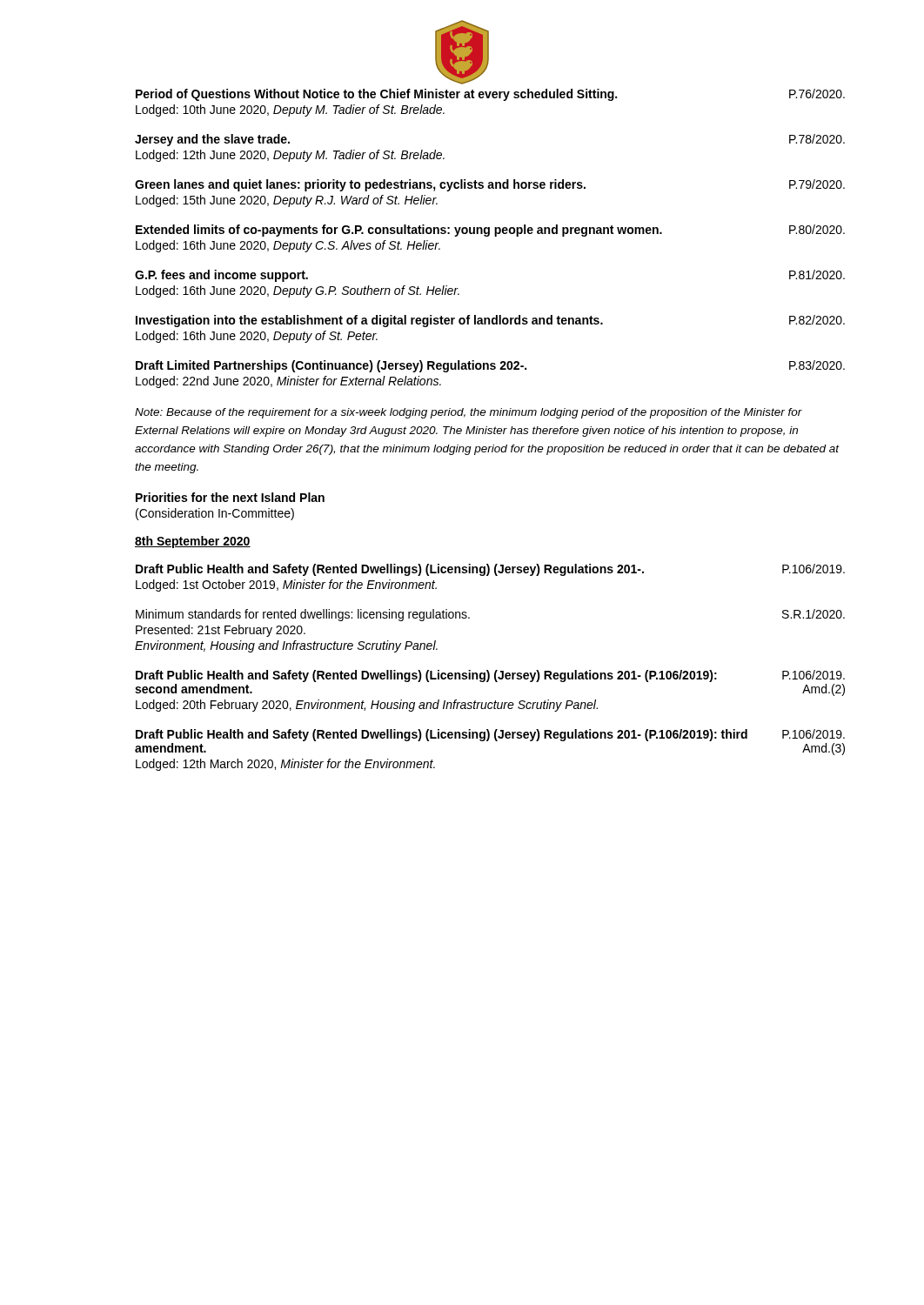Where does it say "(Consideration In-Committee)"?
Viewport: 924px width, 1305px height.
215,513
